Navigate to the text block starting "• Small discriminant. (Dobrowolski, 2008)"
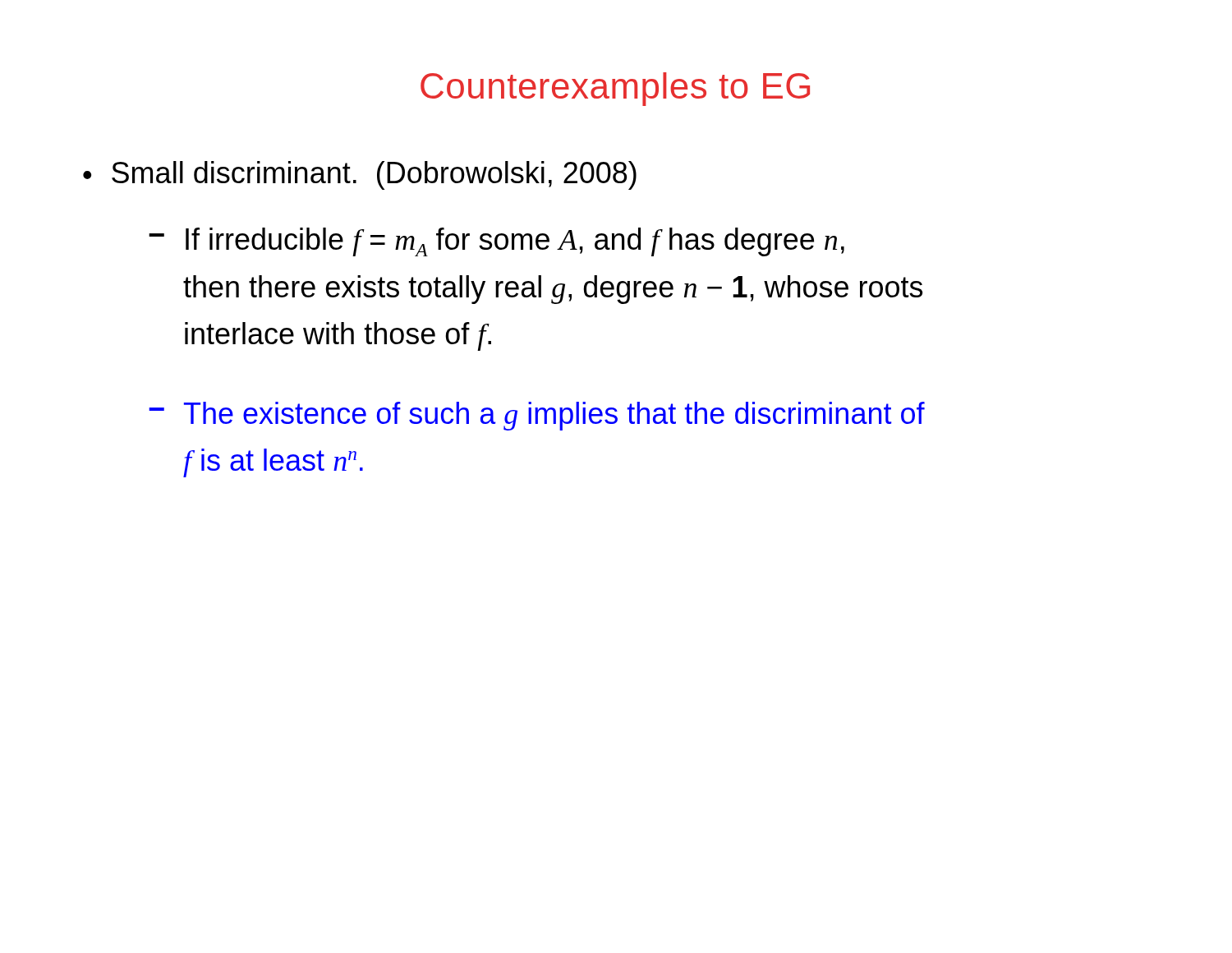1232x953 pixels. pyautogui.click(x=360, y=174)
